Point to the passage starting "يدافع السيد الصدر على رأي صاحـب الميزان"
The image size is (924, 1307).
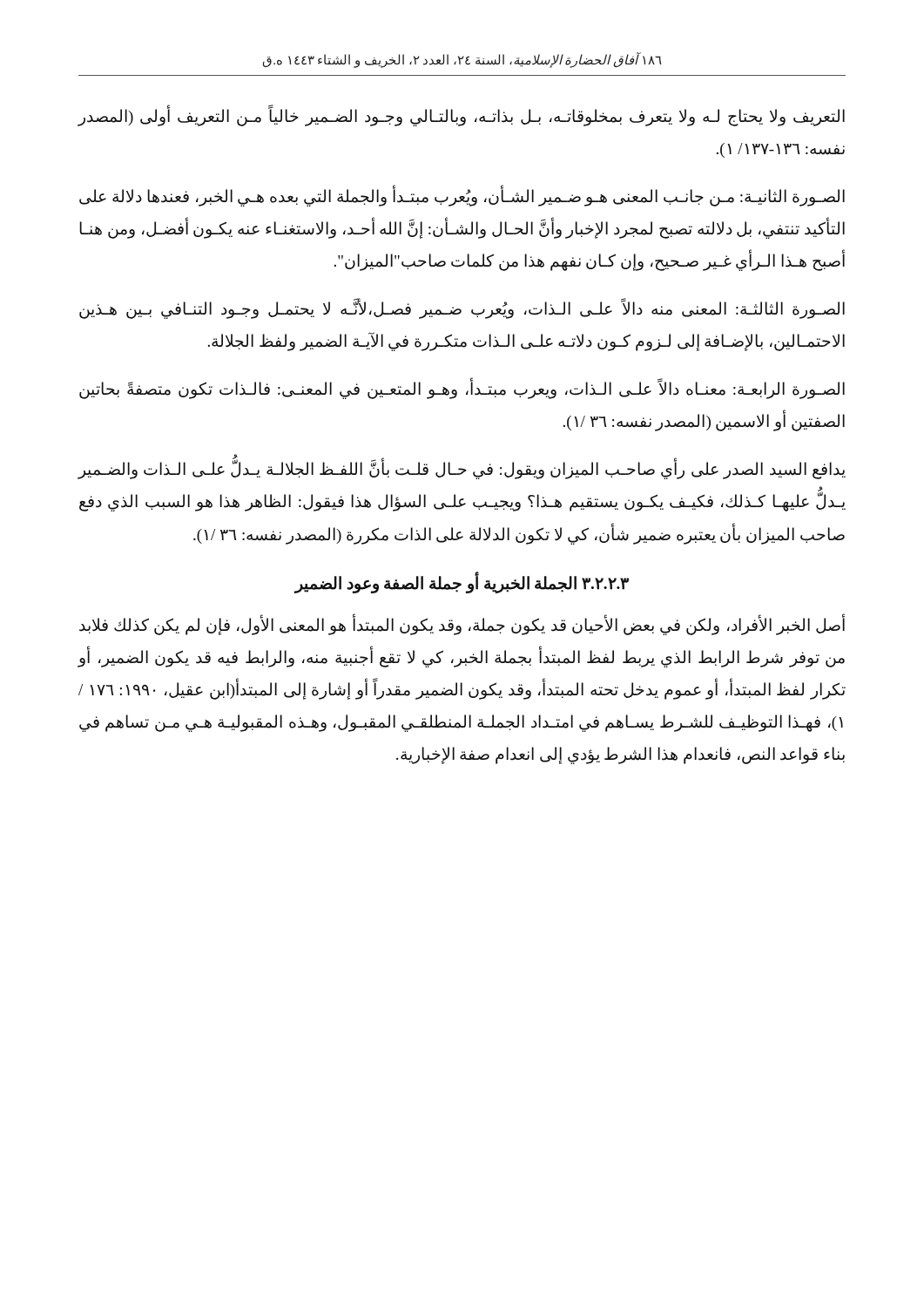pyautogui.click(x=462, y=502)
